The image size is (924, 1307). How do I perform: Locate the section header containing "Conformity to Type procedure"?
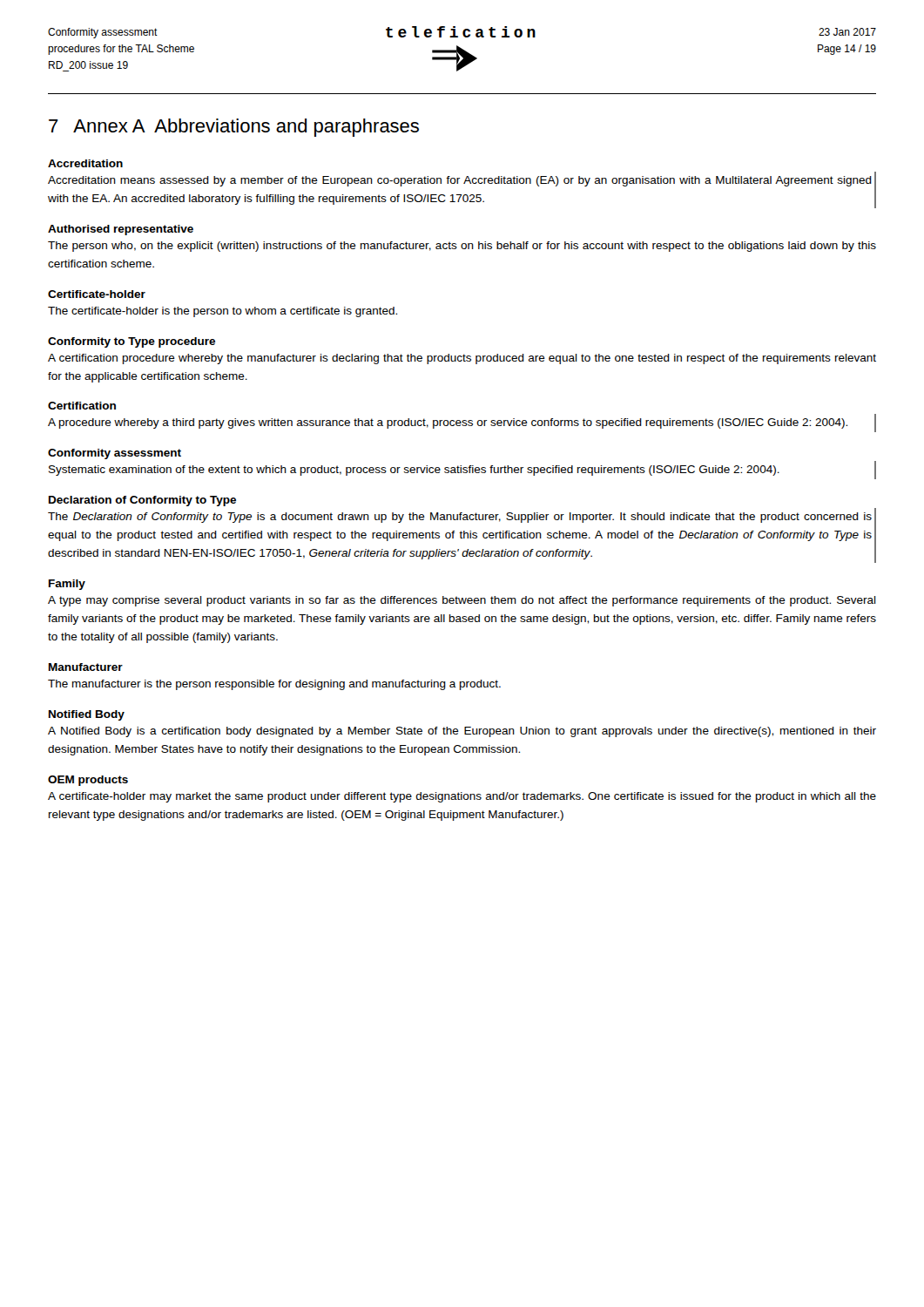132,341
